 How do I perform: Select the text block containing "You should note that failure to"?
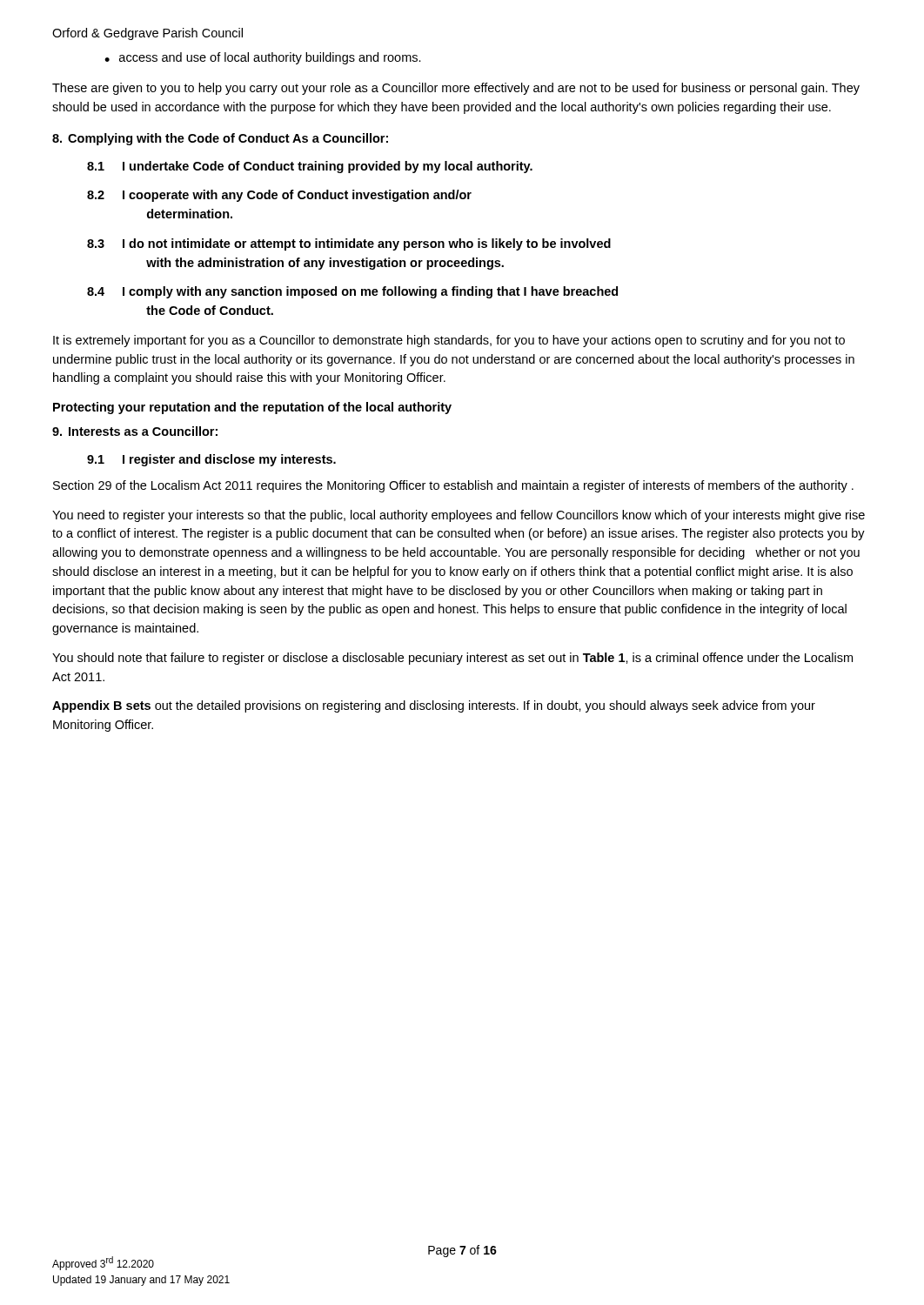click(453, 667)
